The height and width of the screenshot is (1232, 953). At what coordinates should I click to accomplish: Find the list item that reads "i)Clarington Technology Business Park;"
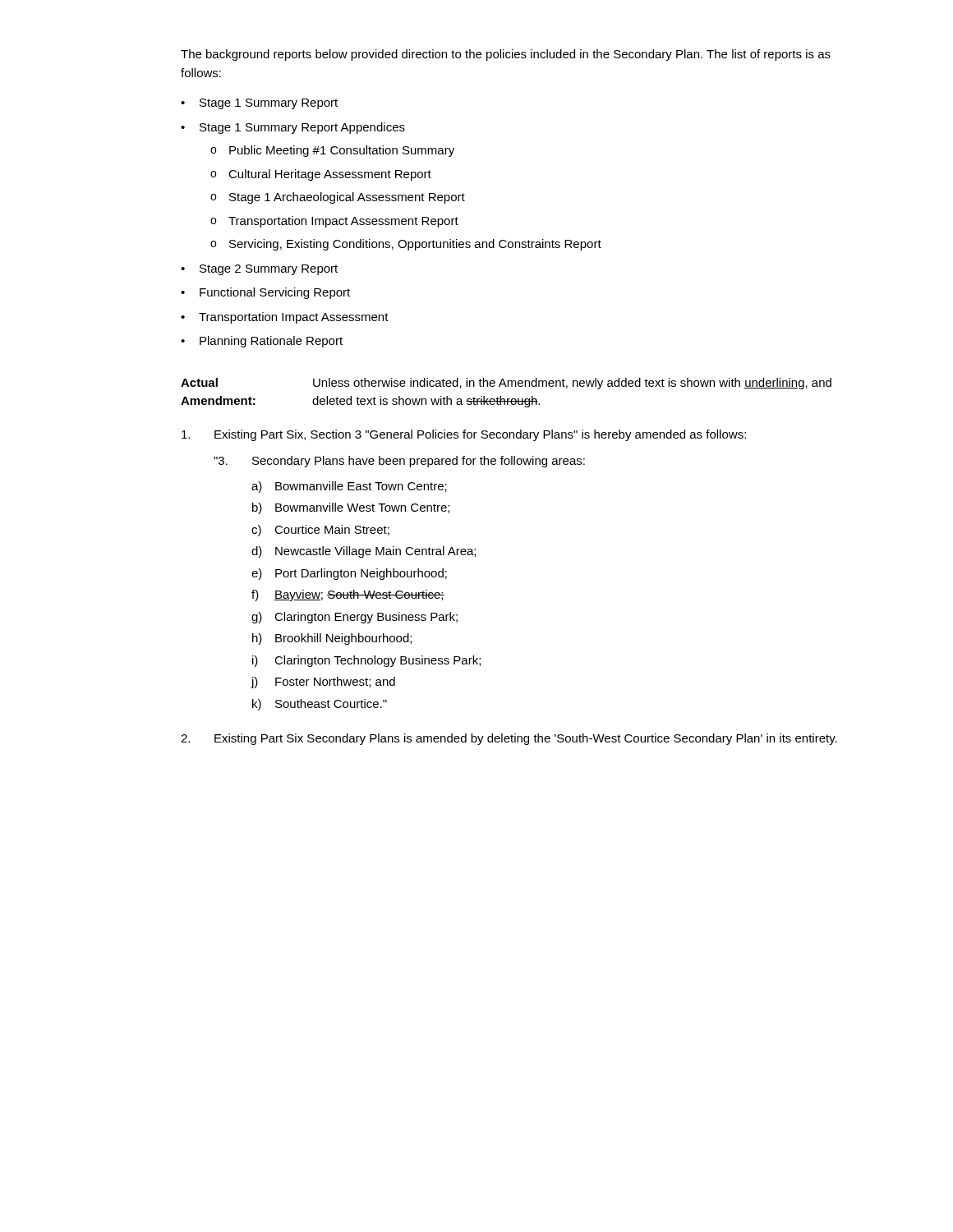366,661
